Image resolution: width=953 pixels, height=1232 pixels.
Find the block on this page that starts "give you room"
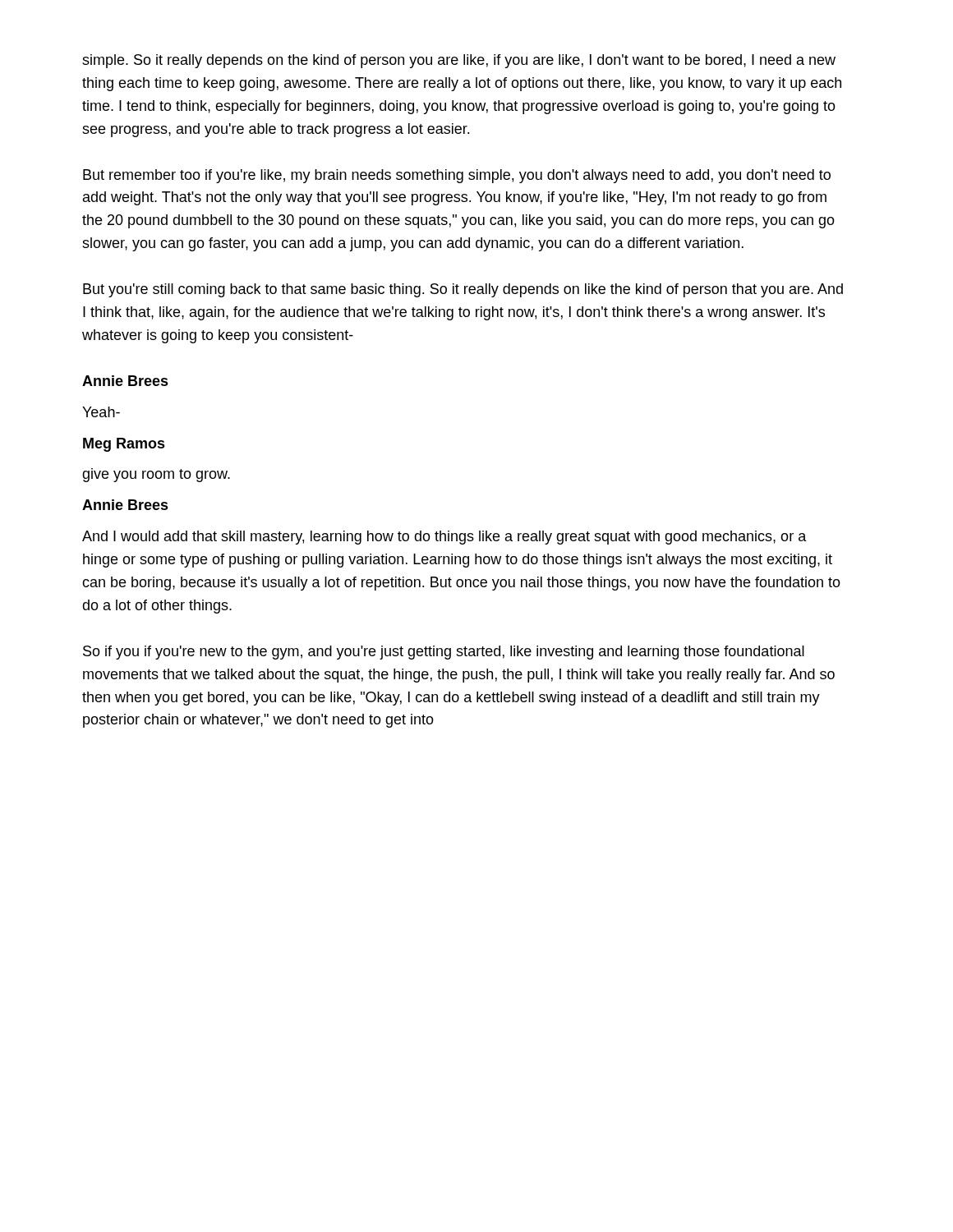tap(157, 474)
